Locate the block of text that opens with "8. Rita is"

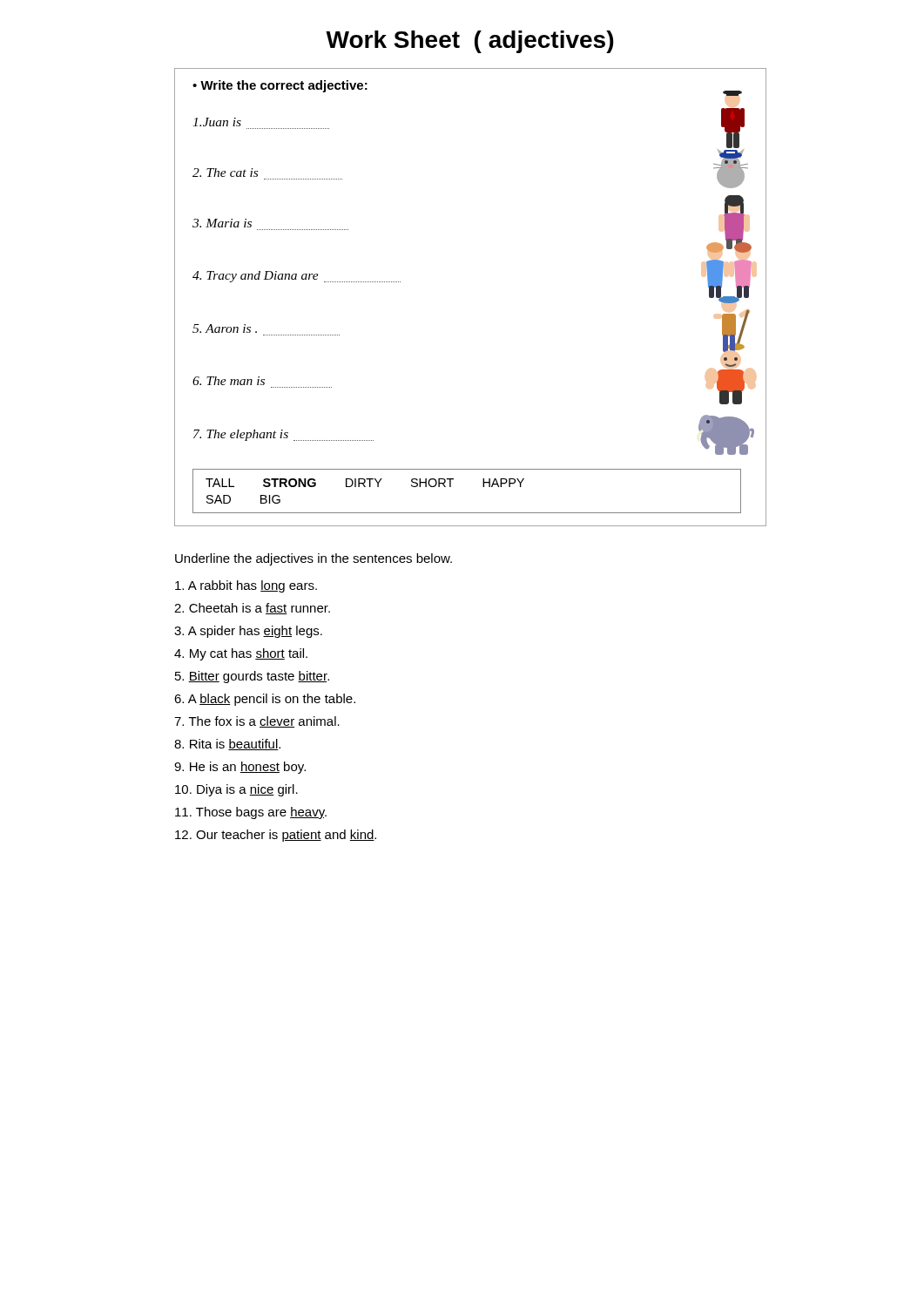(228, 744)
